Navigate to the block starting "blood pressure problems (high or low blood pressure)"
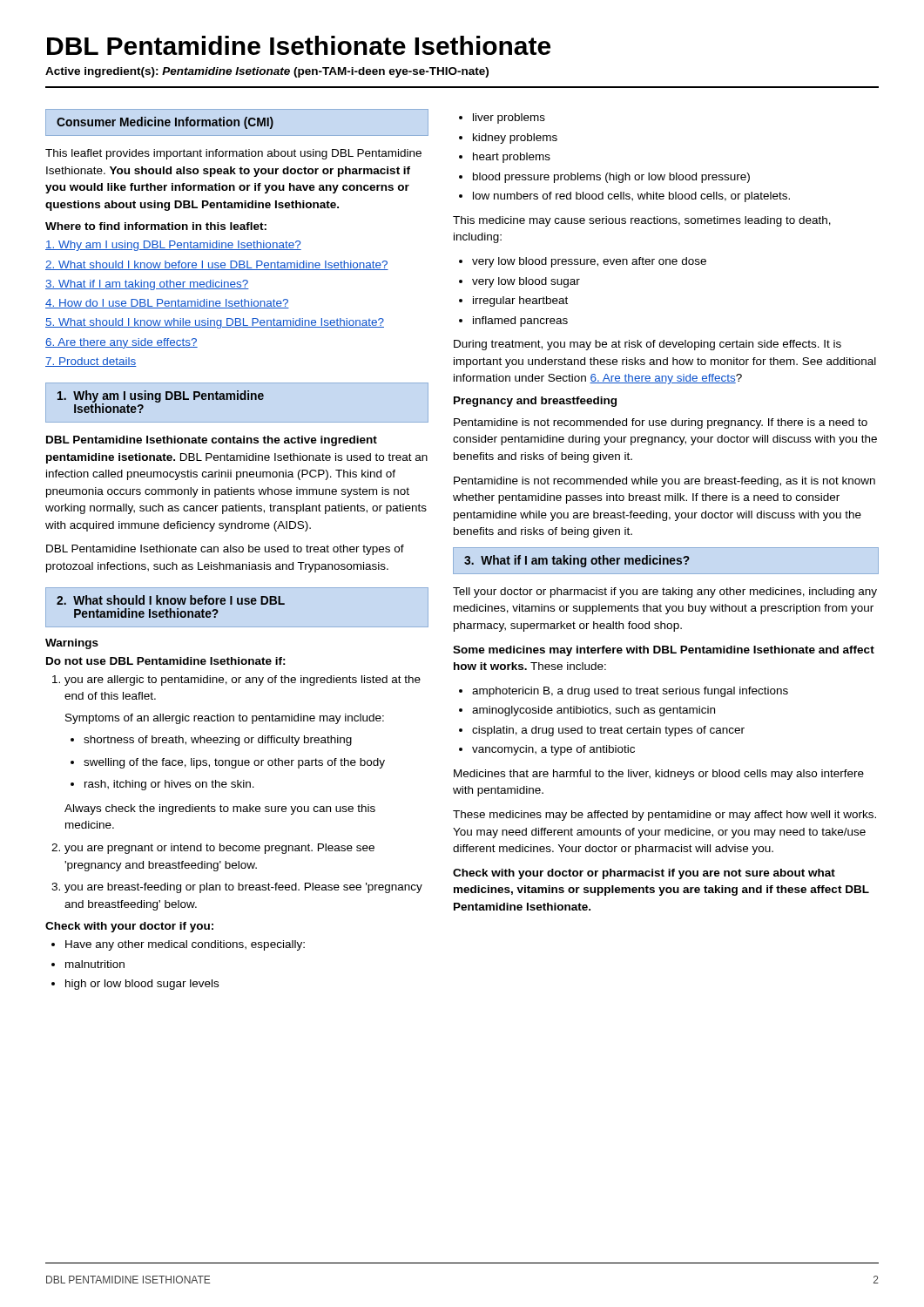 click(611, 176)
